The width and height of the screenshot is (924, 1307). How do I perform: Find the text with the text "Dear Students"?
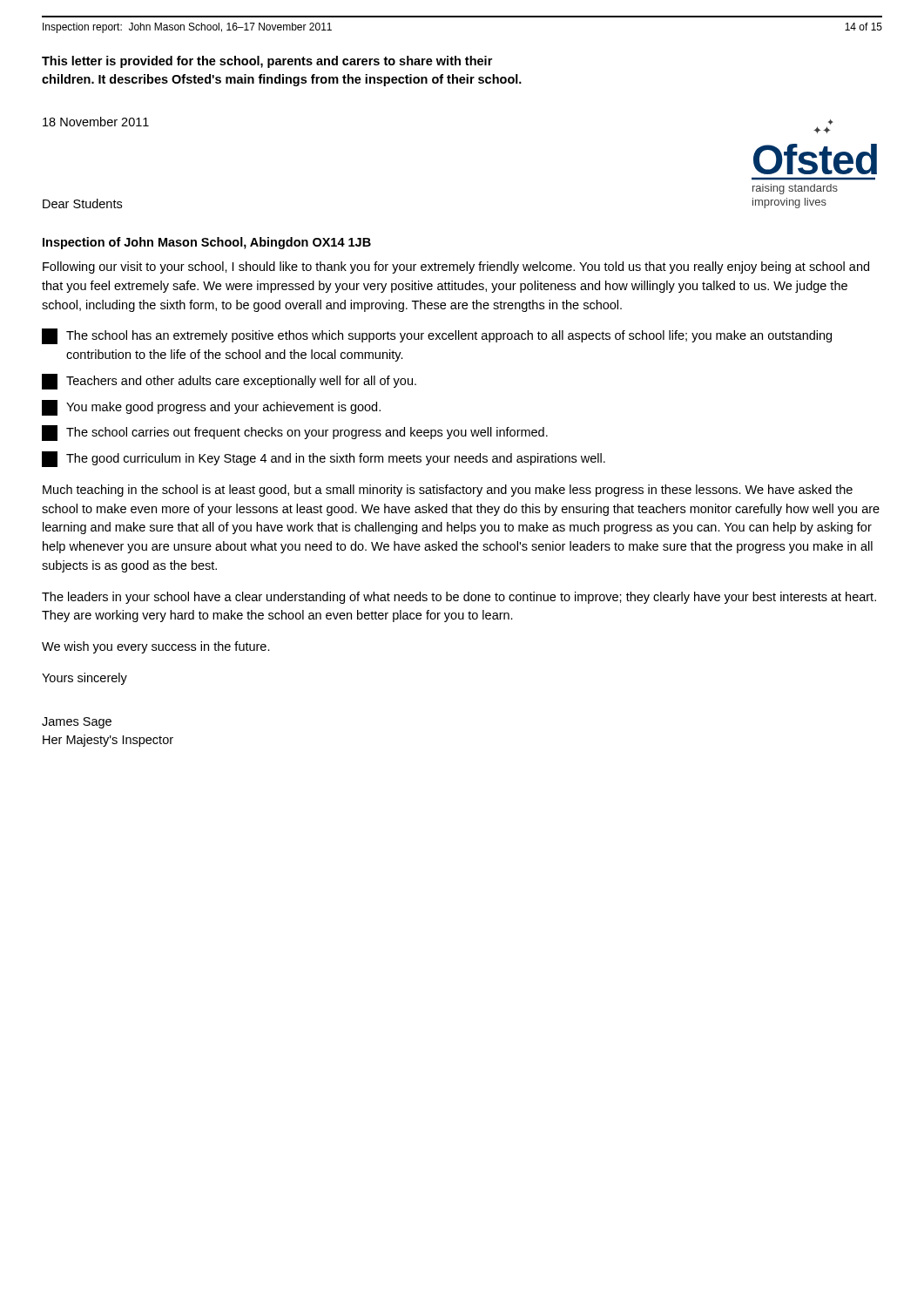[82, 204]
